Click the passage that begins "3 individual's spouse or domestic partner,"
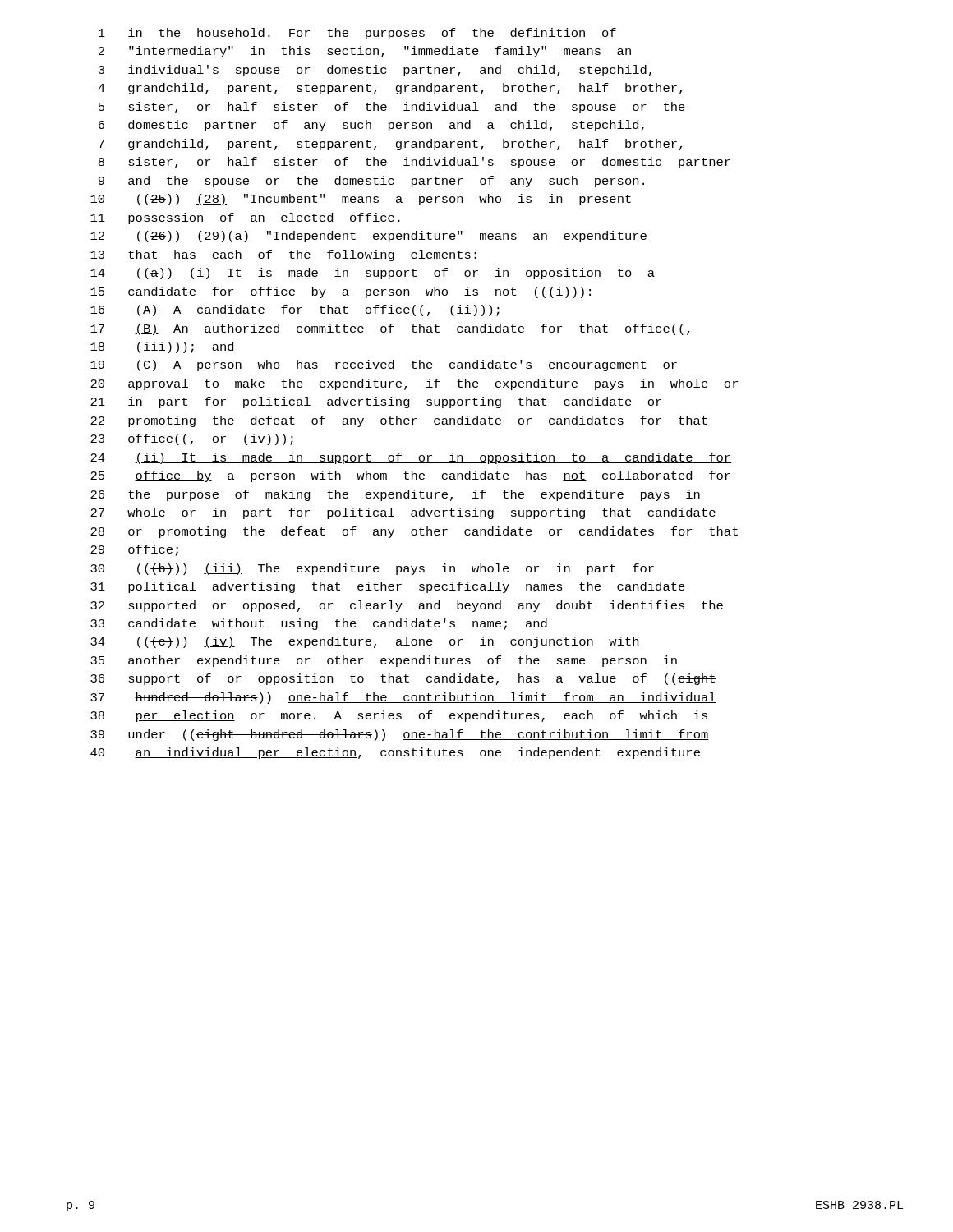 tap(485, 71)
